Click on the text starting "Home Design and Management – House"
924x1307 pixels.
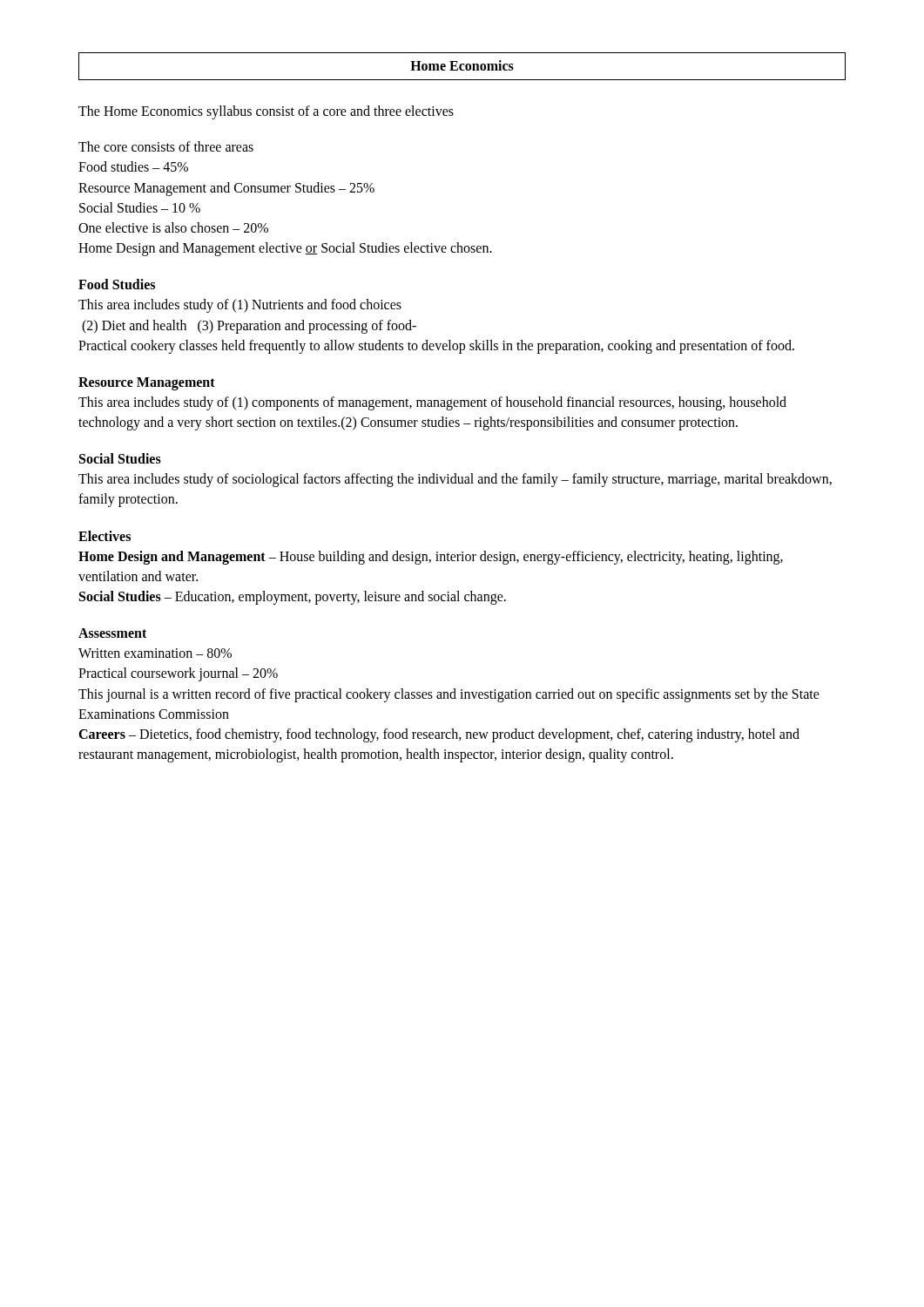pyautogui.click(x=431, y=558)
